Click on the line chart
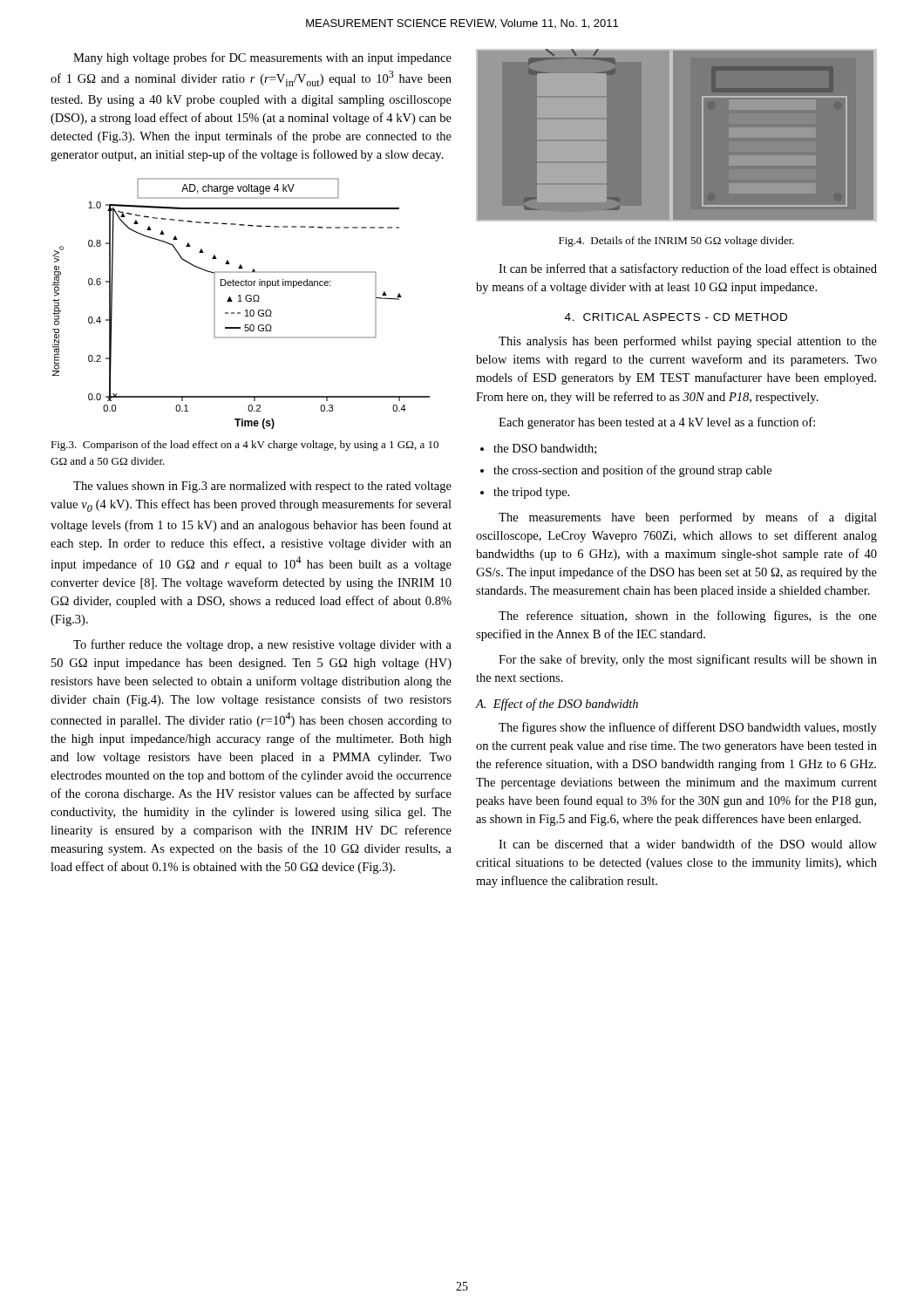The height and width of the screenshot is (1308, 924). click(x=251, y=303)
